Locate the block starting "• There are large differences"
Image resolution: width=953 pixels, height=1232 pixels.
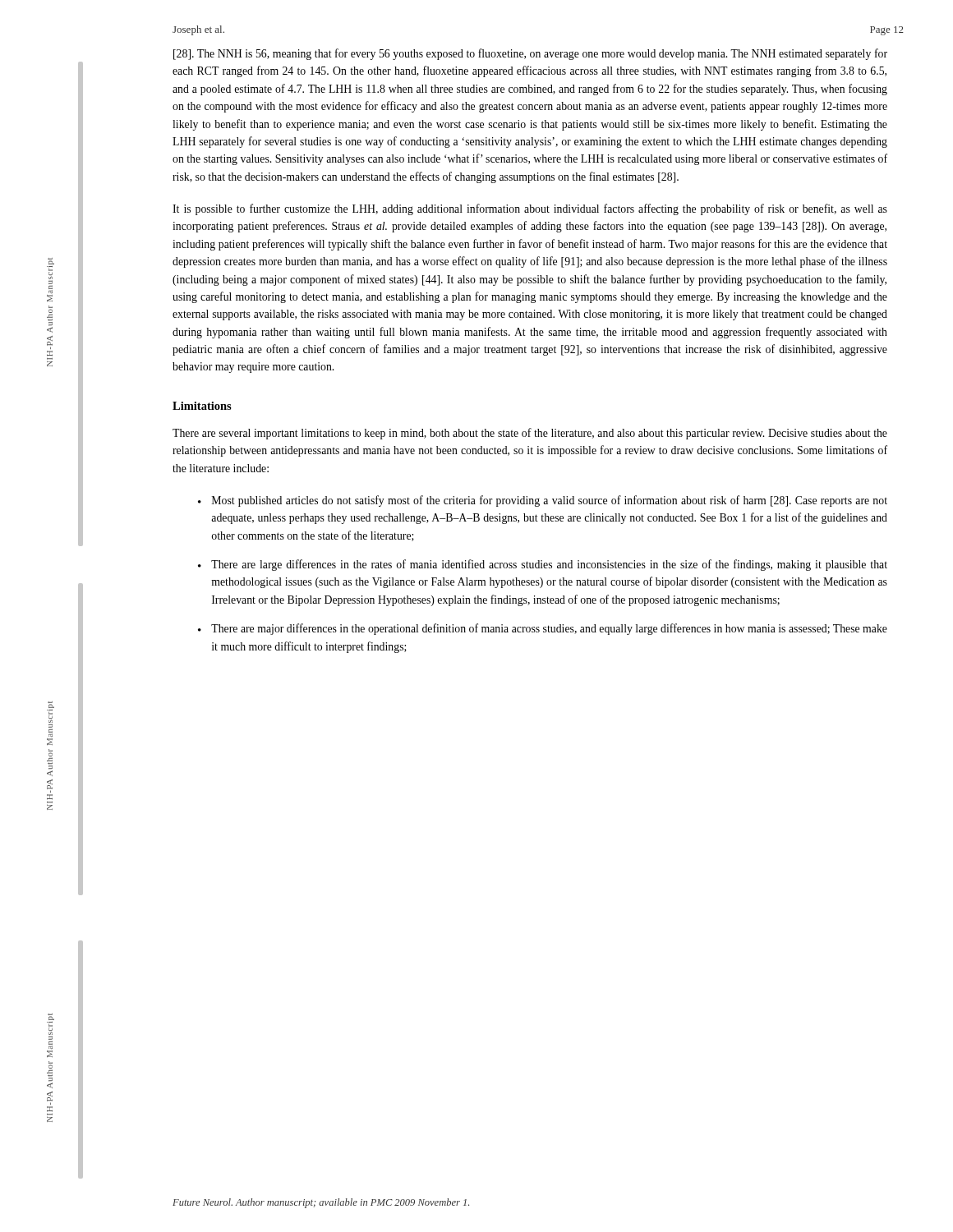point(542,582)
